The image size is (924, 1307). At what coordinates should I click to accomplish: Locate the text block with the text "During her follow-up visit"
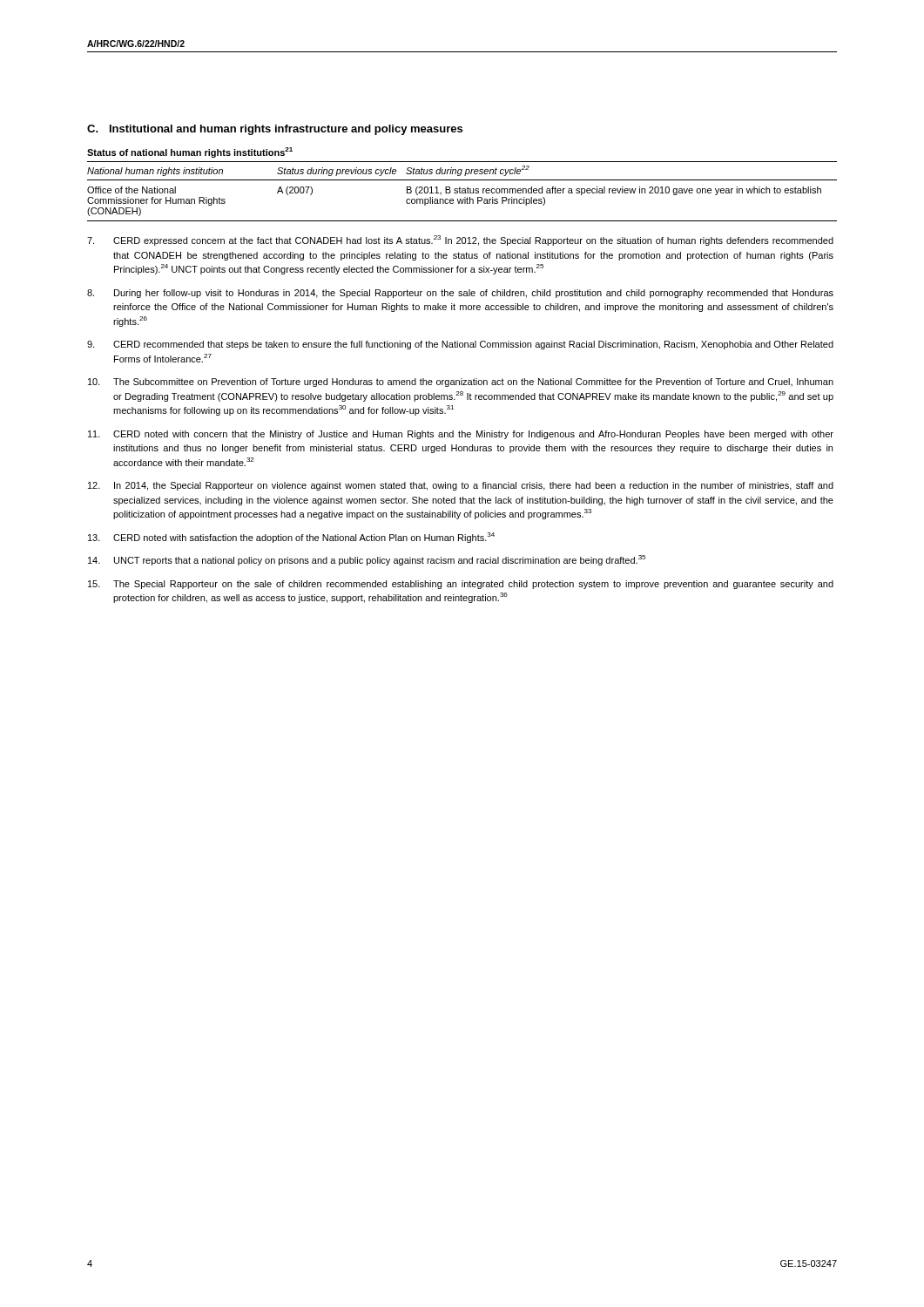point(460,307)
